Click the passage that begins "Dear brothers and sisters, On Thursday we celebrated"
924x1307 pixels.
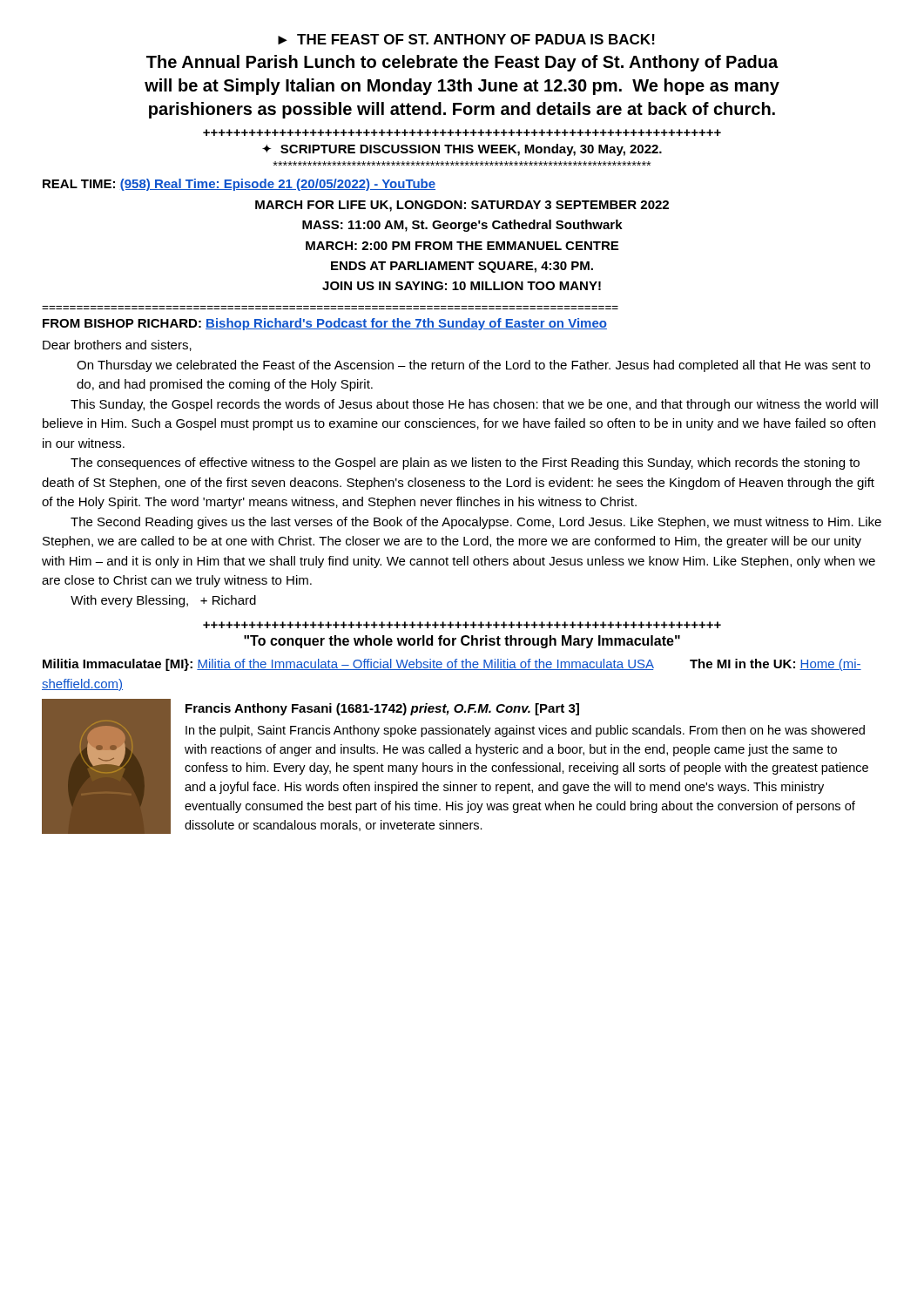(x=462, y=473)
